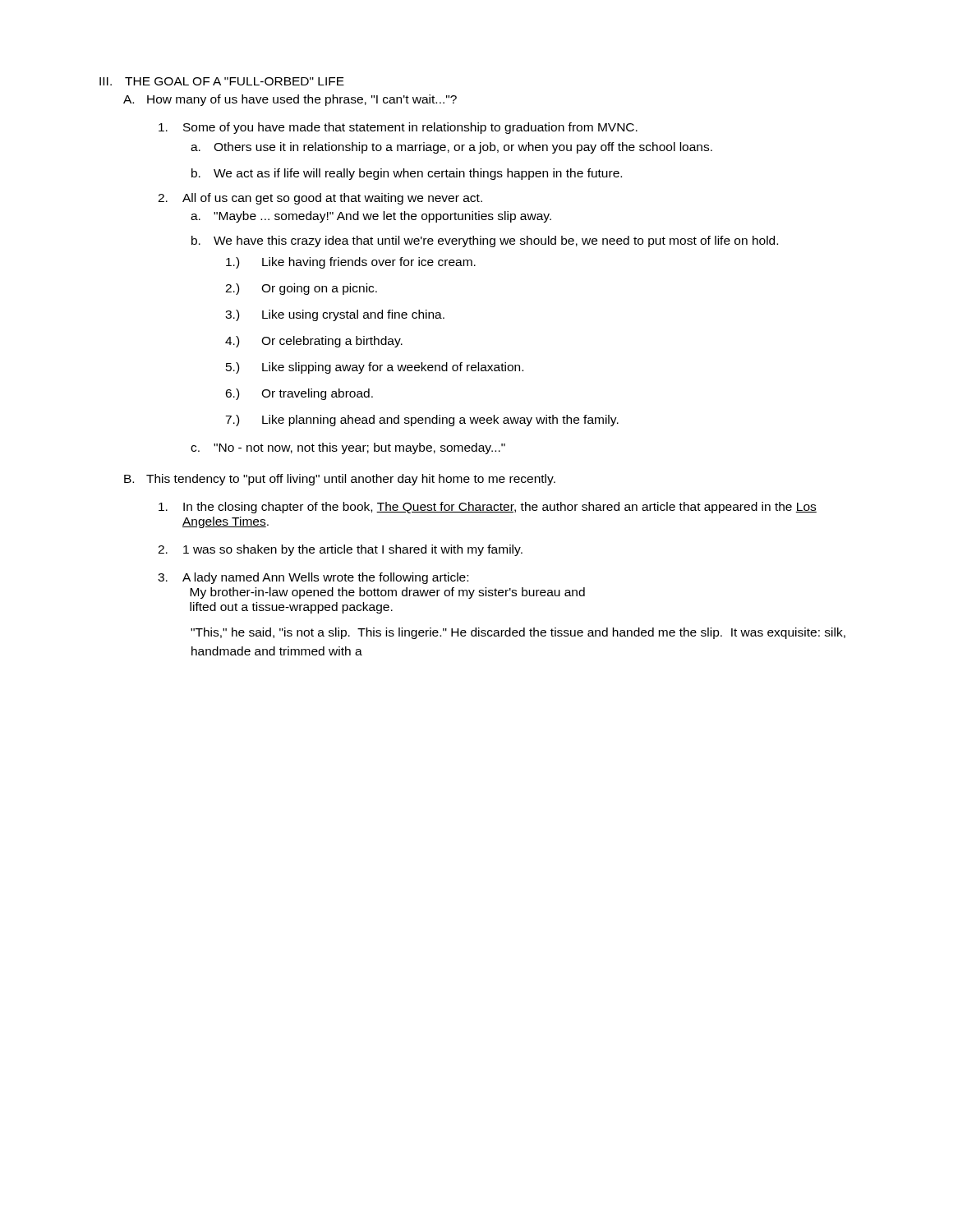Find the block starting "7.) Like planning"

pos(422,420)
